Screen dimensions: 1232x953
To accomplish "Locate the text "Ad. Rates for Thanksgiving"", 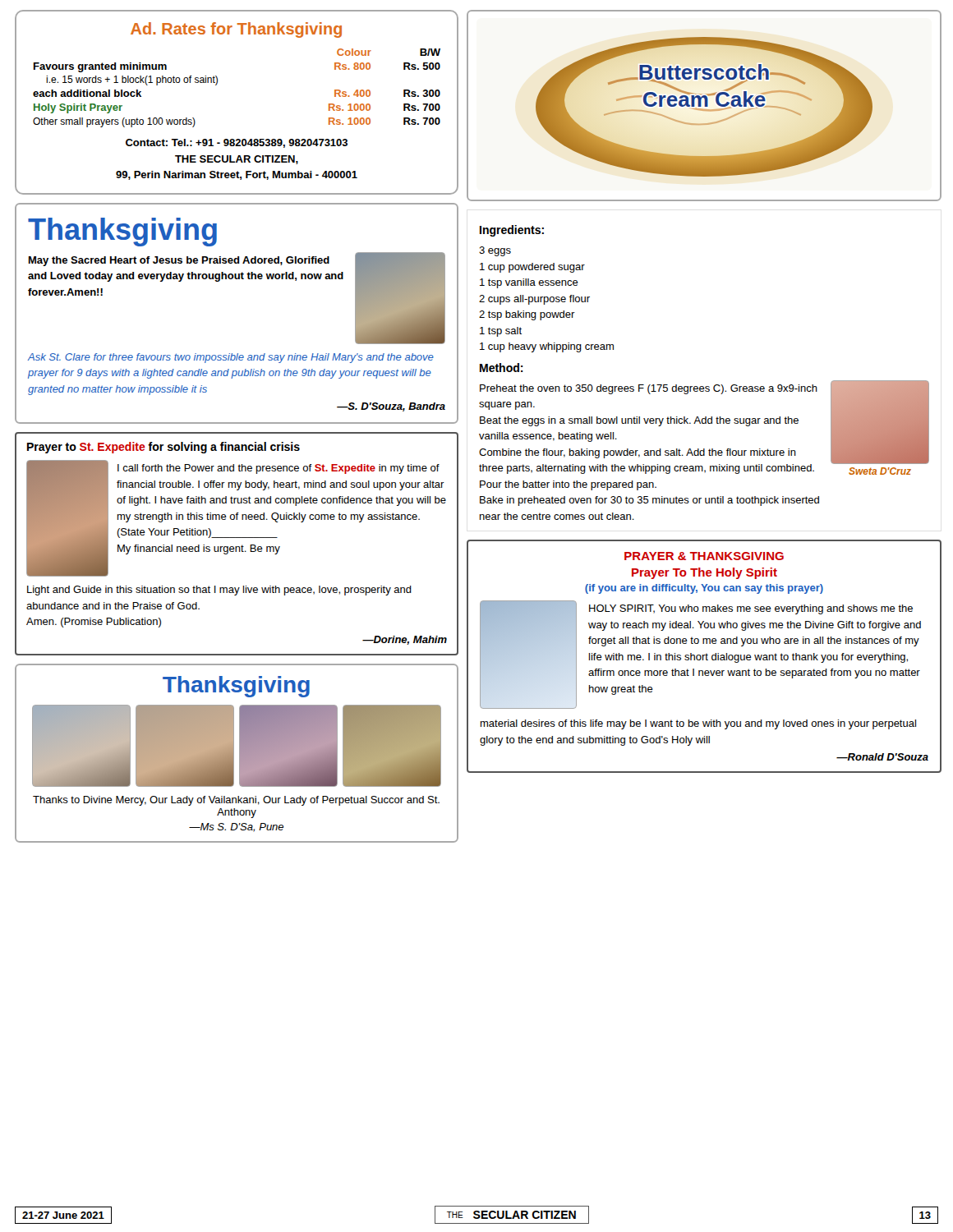I will (x=237, y=29).
